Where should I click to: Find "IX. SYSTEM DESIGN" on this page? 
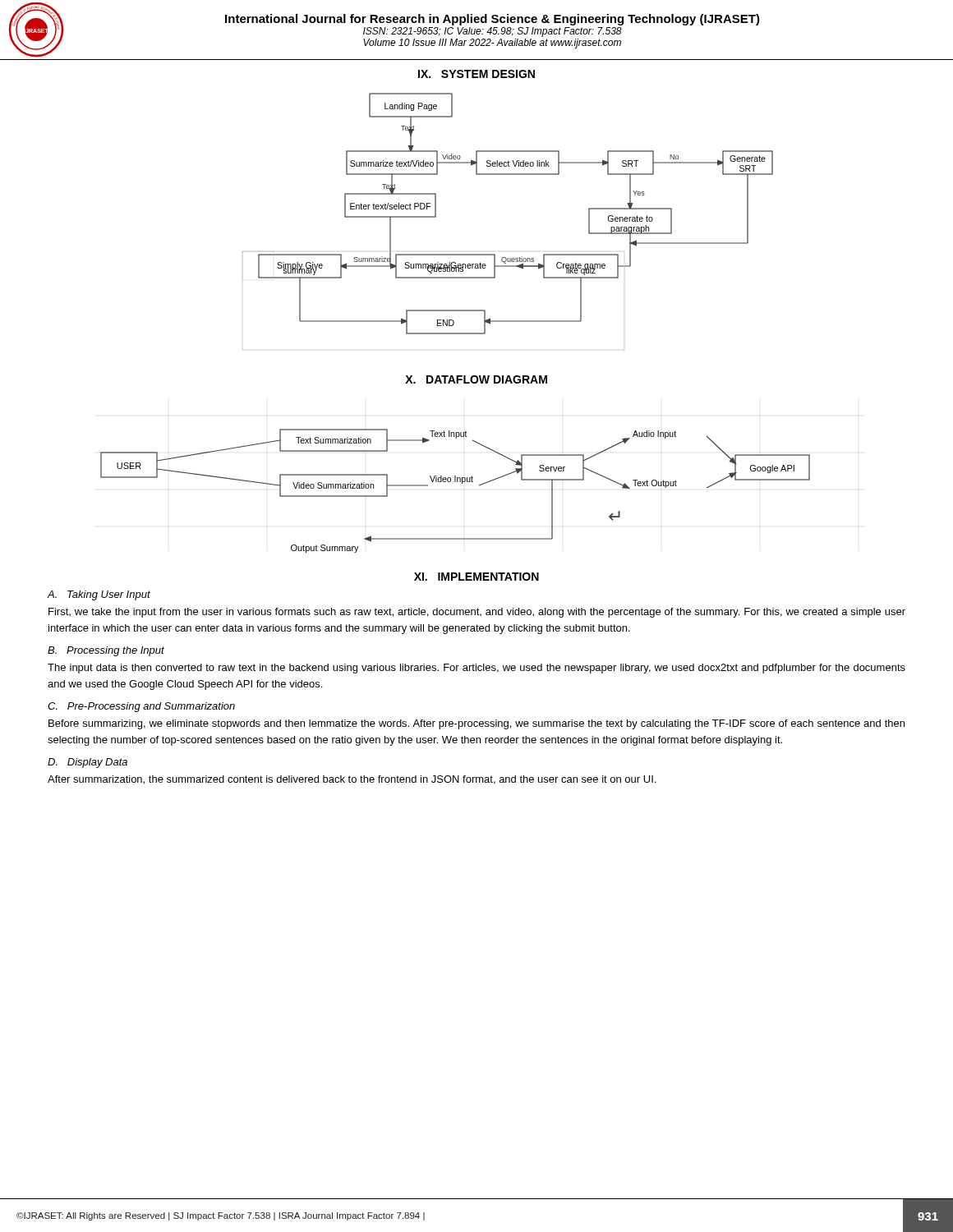(x=476, y=74)
